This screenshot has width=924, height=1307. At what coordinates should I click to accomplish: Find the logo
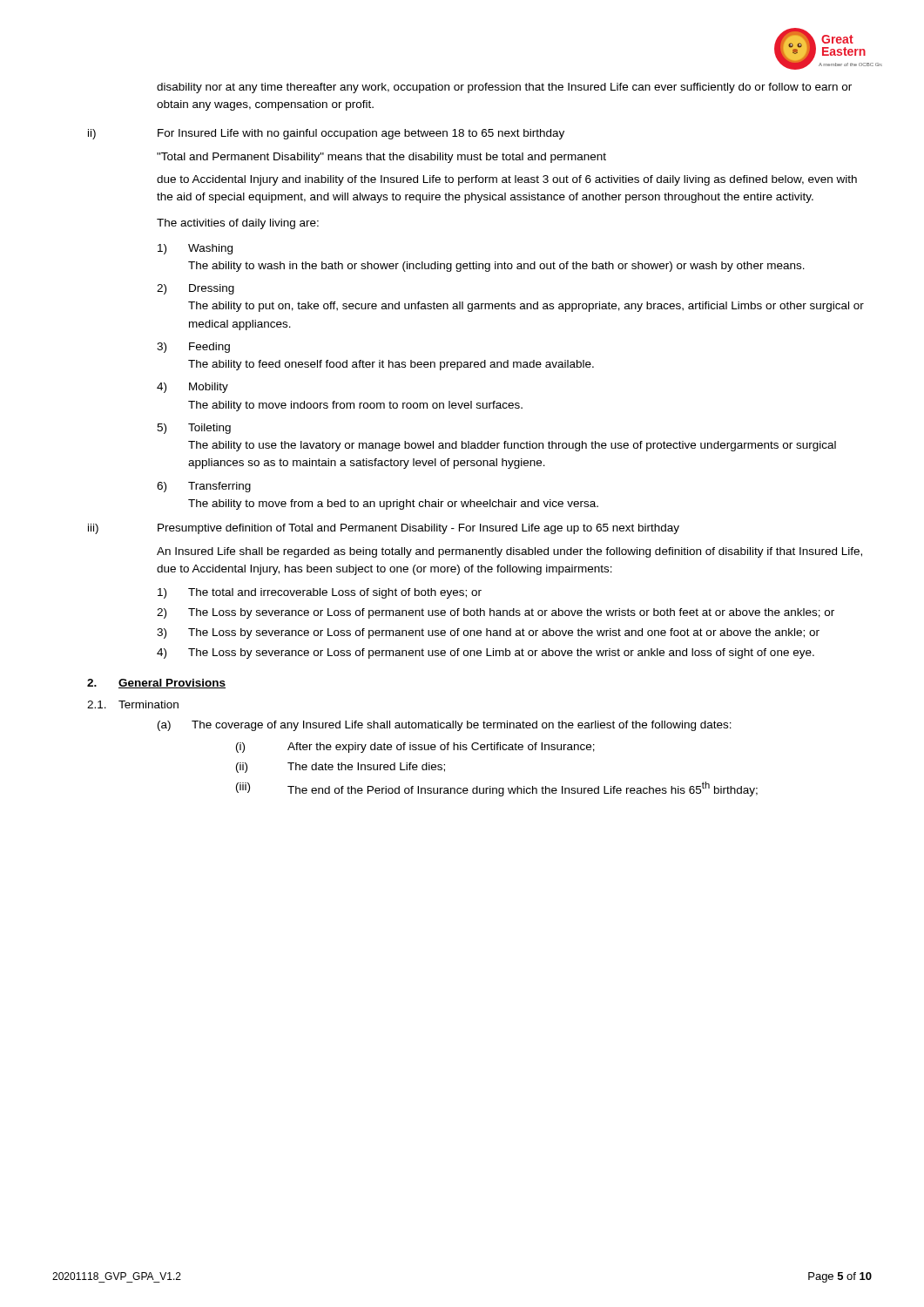(x=826, y=52)
